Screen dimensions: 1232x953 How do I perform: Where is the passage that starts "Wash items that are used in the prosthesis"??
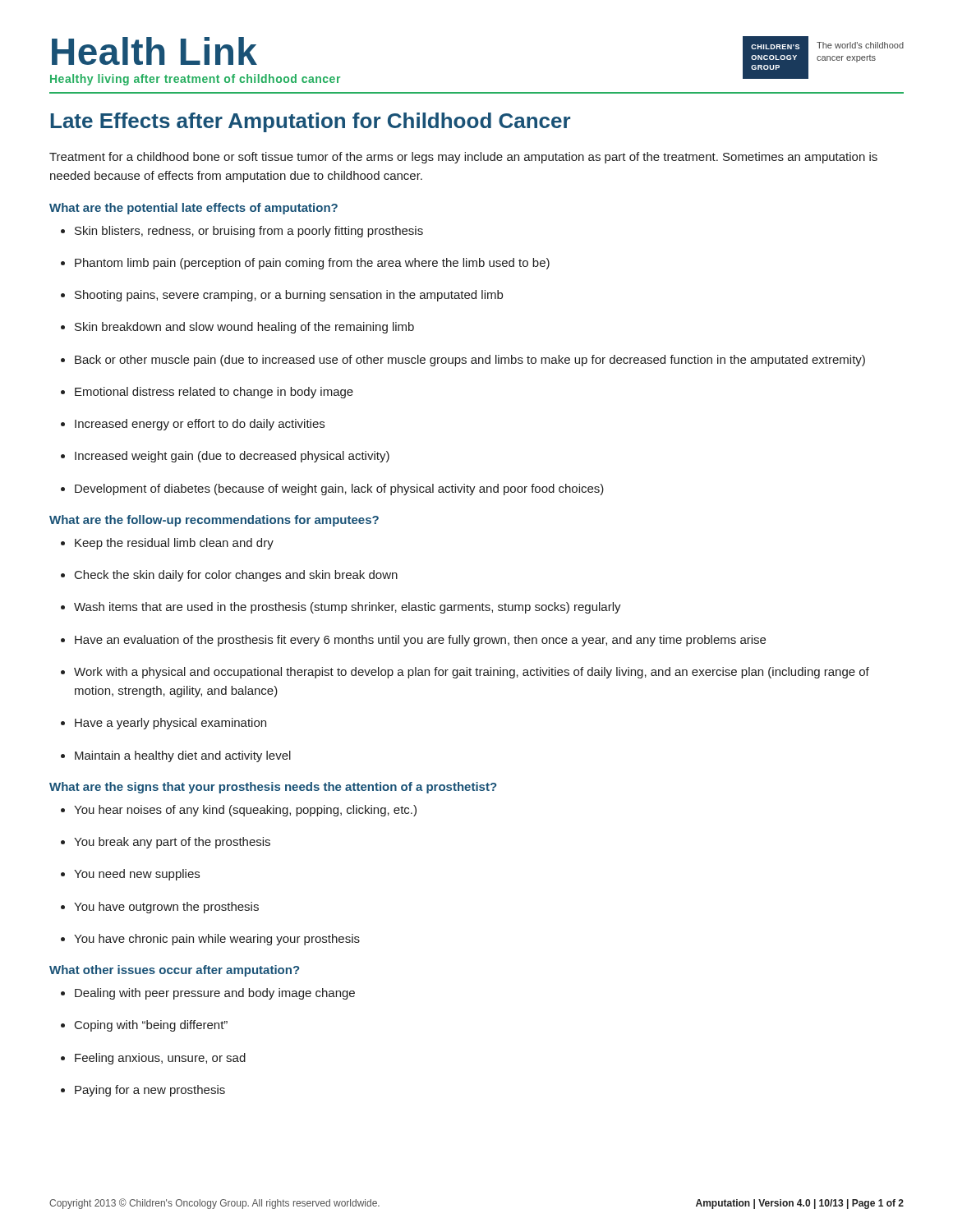[x=476, y=607]
